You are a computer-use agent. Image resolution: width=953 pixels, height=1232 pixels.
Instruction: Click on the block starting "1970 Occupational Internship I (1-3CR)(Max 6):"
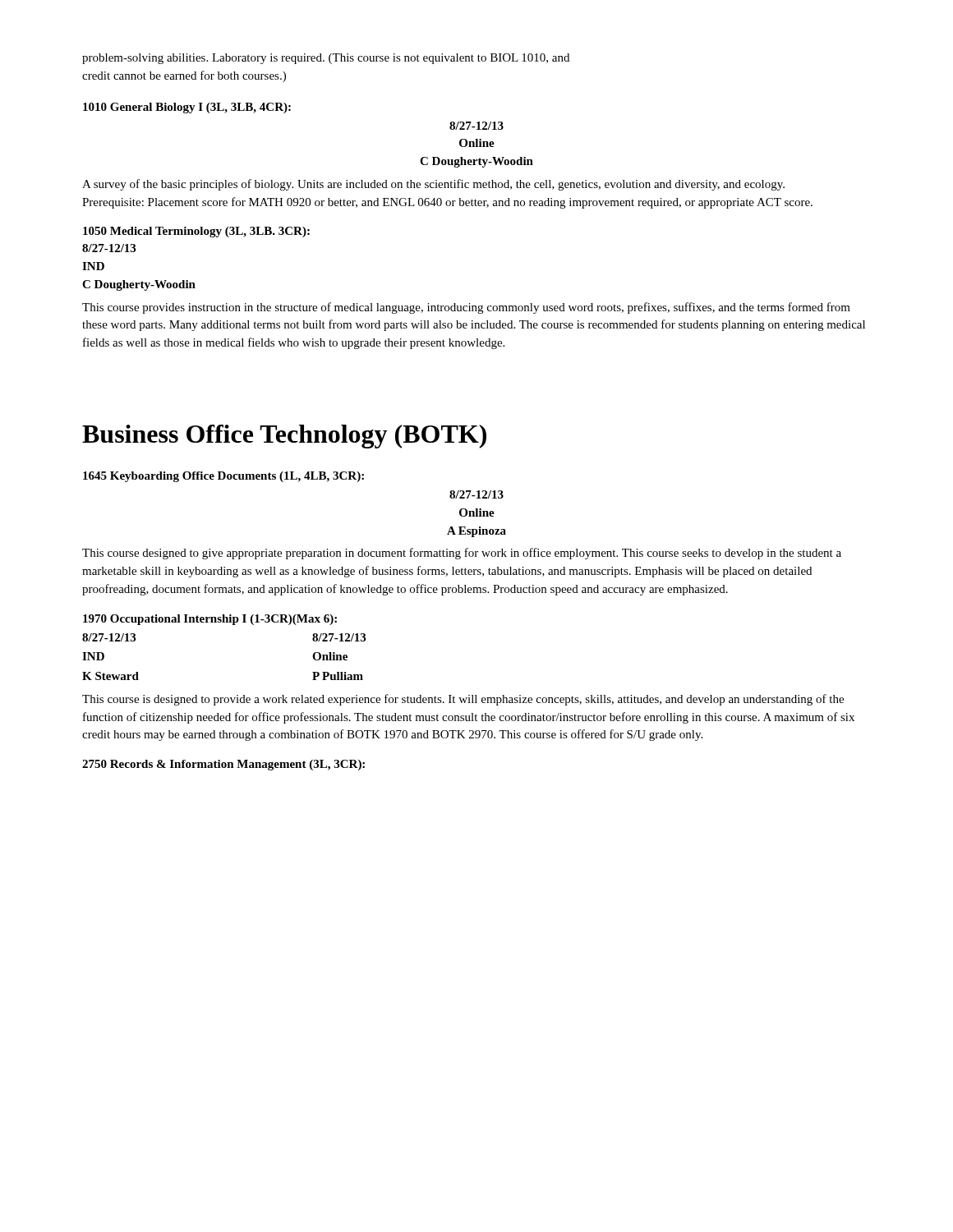pos(210,618)
